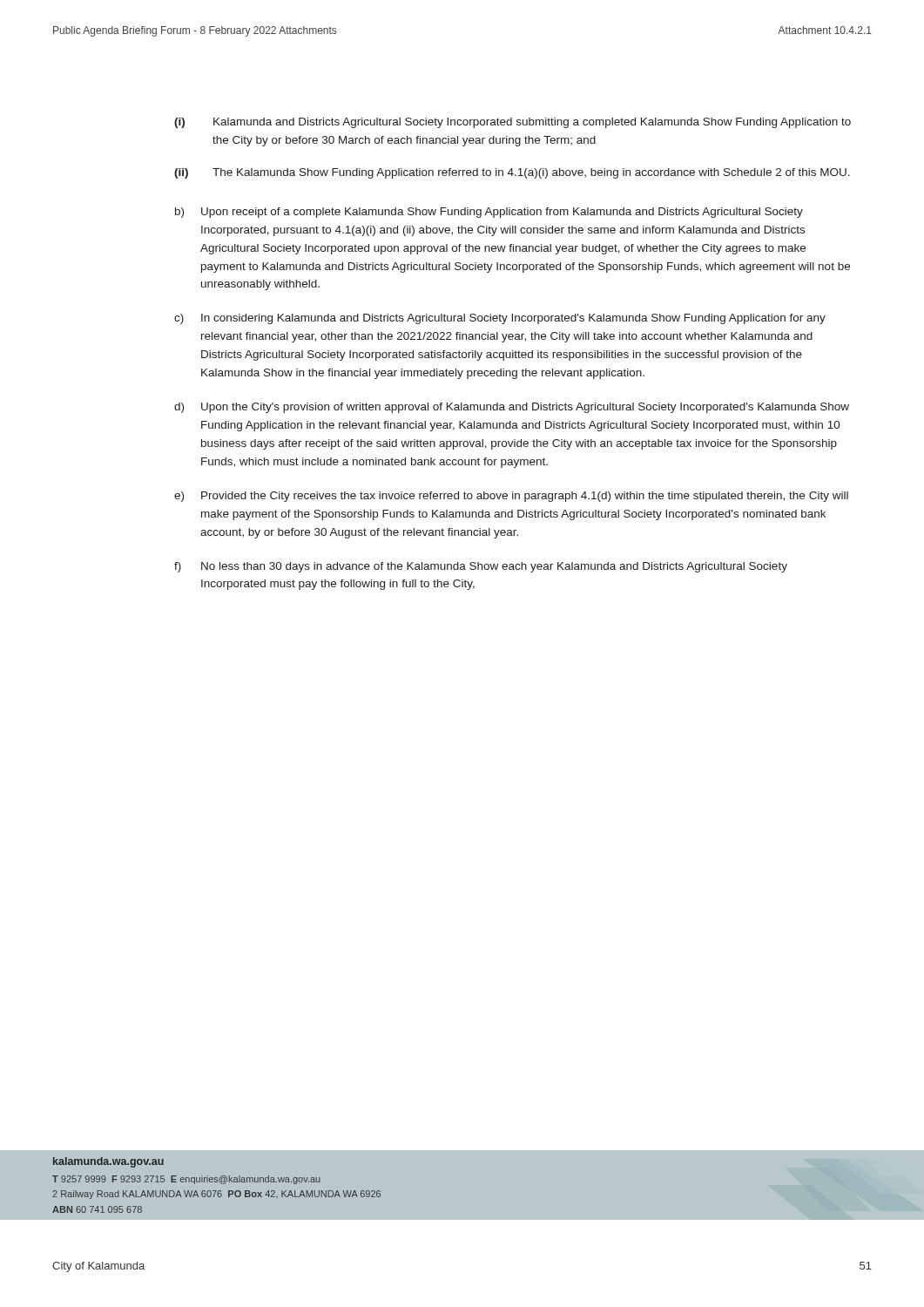924x1307 pixels.
Task: Locate the block of text that opens with "(ii) The Kalamunda Show"
Action: click(512, 173)
